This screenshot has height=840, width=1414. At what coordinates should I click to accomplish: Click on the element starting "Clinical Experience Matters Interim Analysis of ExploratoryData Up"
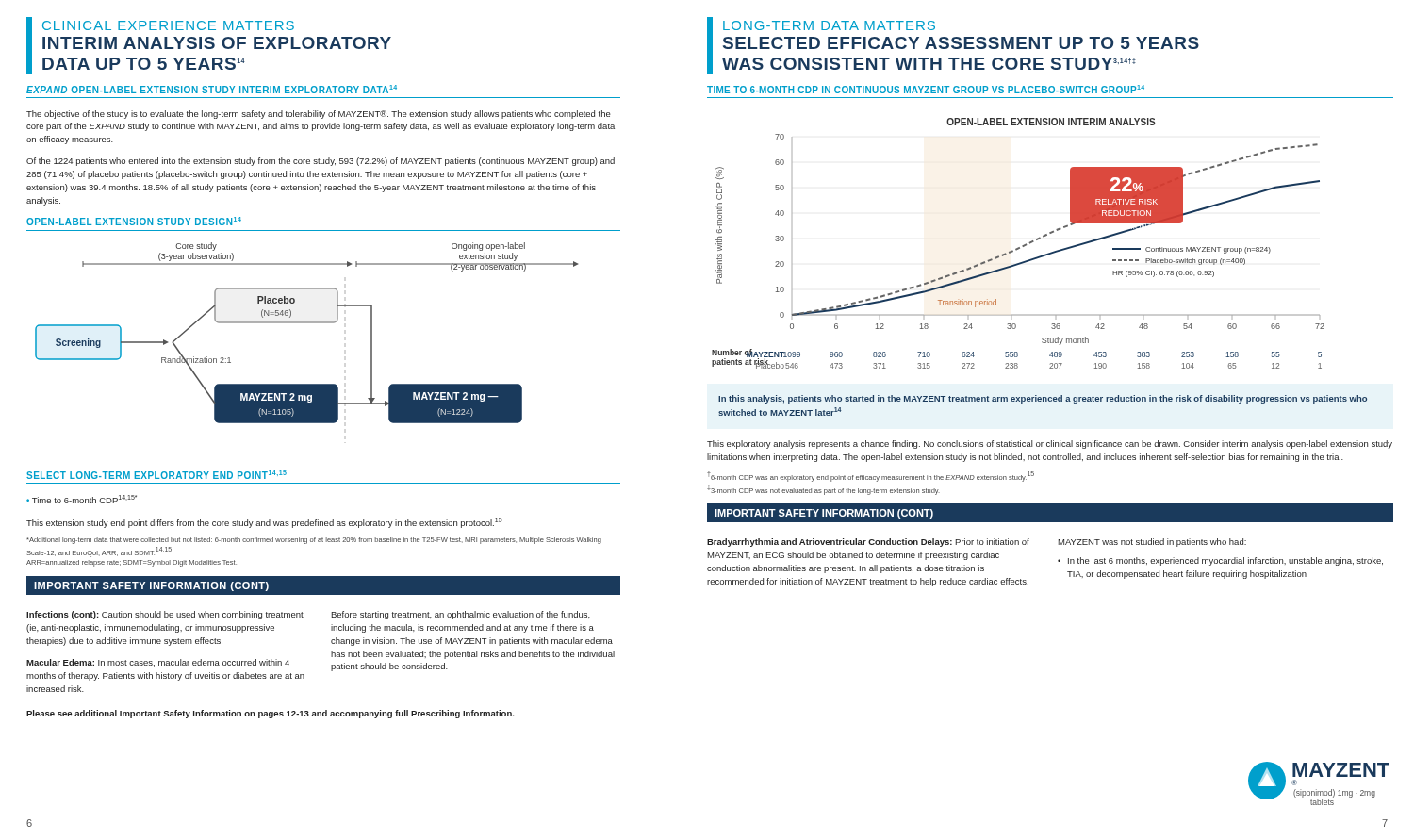[323, 46]
